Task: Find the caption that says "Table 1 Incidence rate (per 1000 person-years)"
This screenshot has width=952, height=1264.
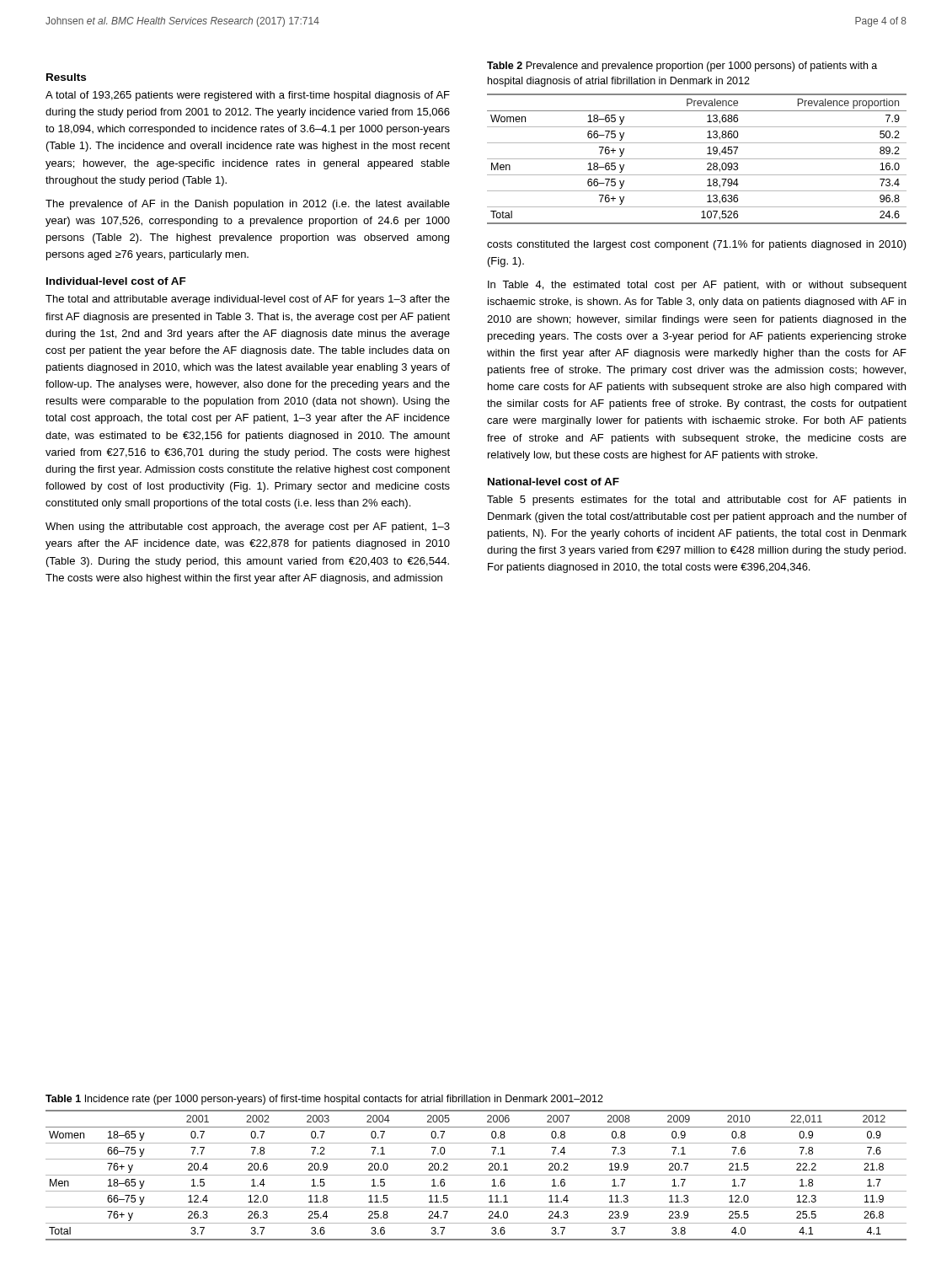Action: 324,1098
